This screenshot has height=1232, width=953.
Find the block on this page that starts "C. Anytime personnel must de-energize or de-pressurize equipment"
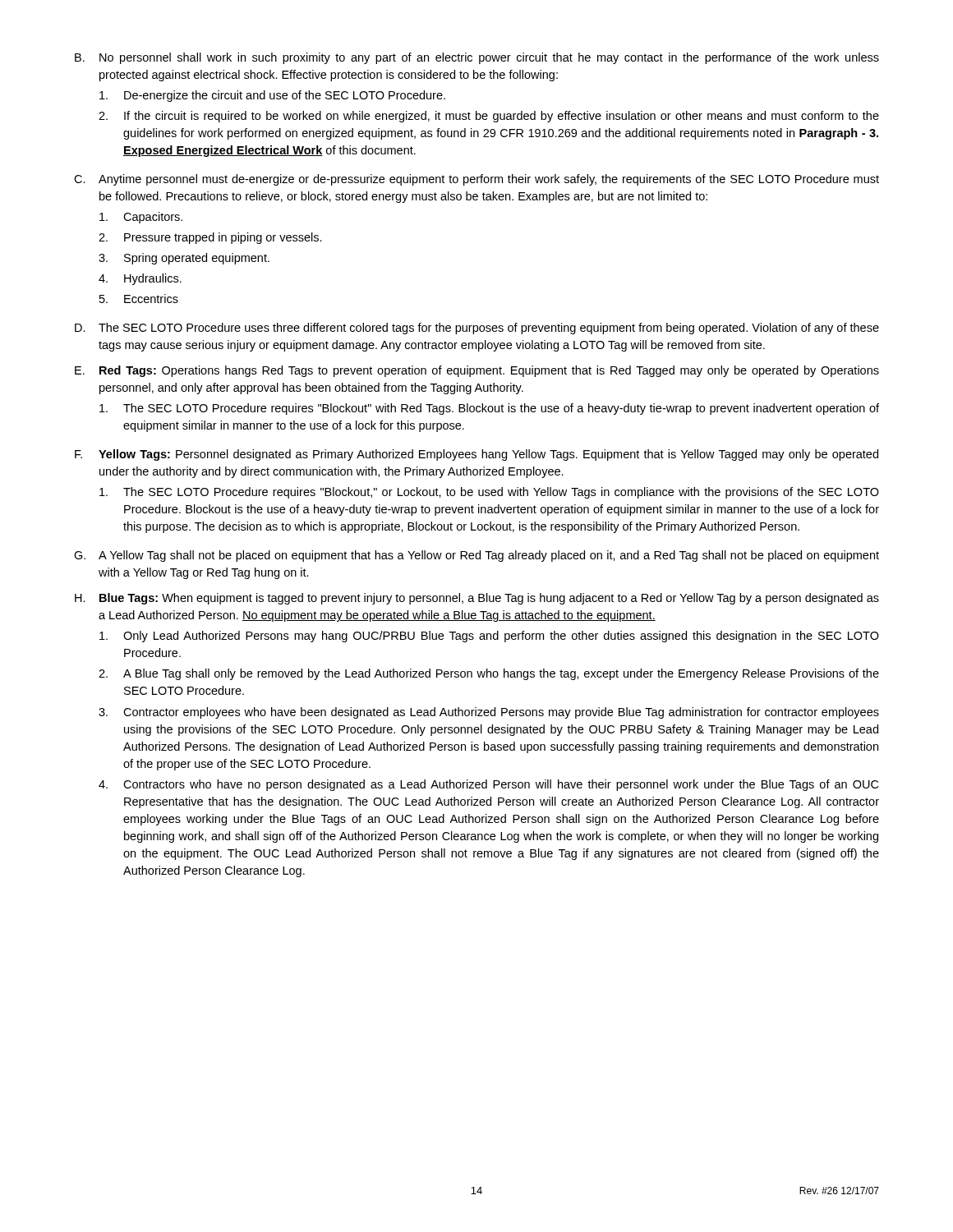tap(476, 180)
